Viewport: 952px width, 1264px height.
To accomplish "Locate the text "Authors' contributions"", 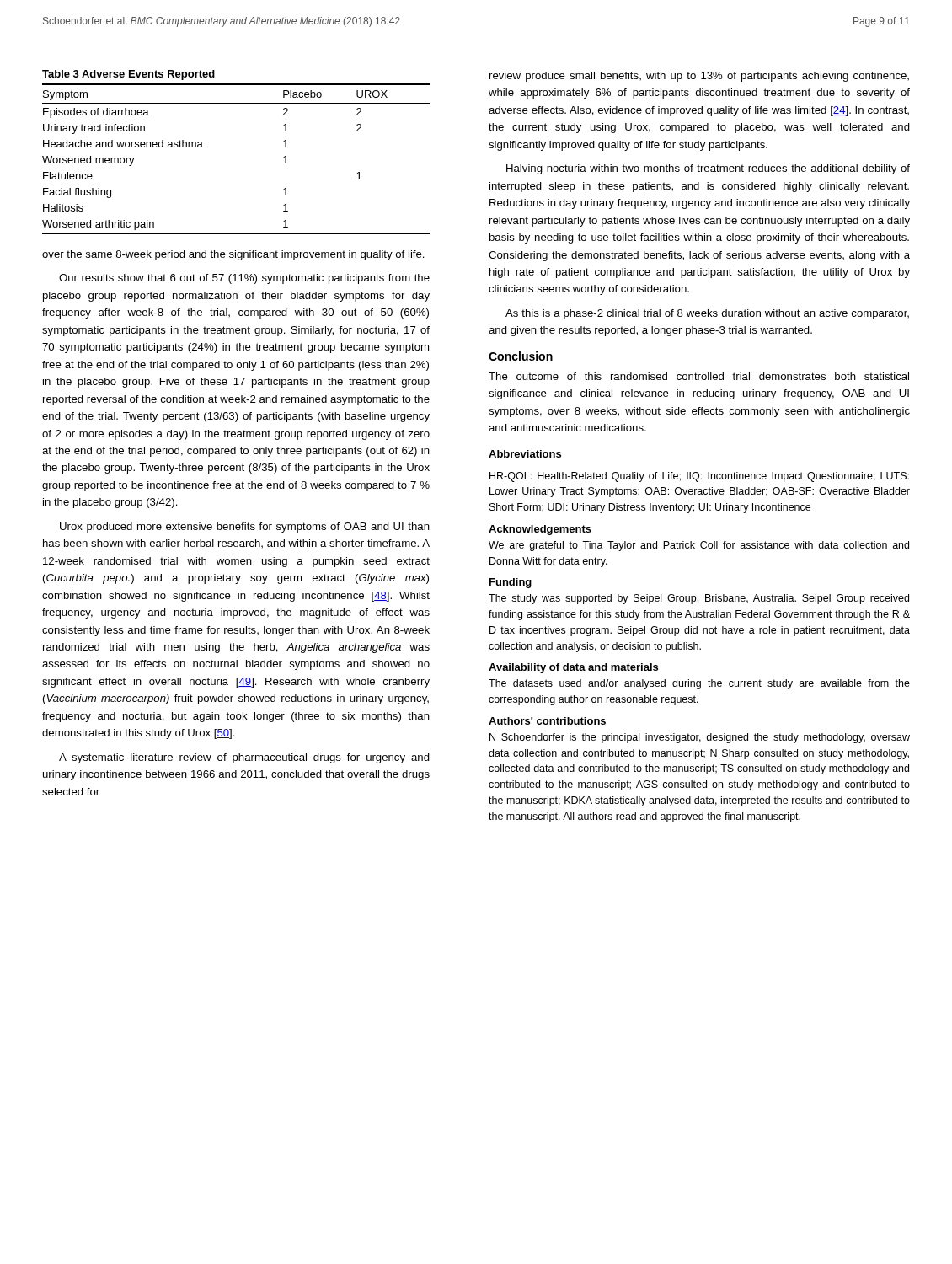I will pos(547,721).
